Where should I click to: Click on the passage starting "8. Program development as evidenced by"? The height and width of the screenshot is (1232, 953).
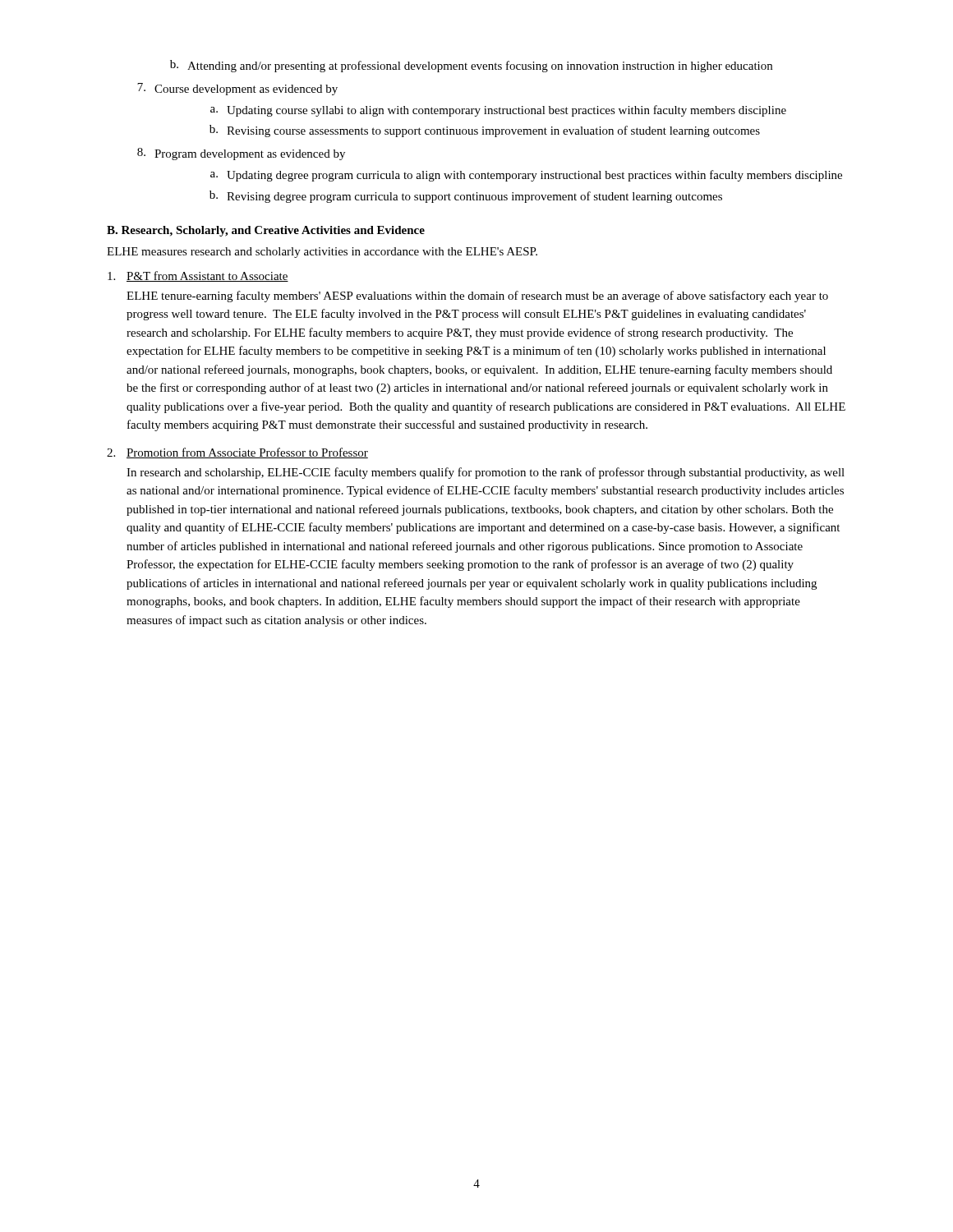pos(241,154)
